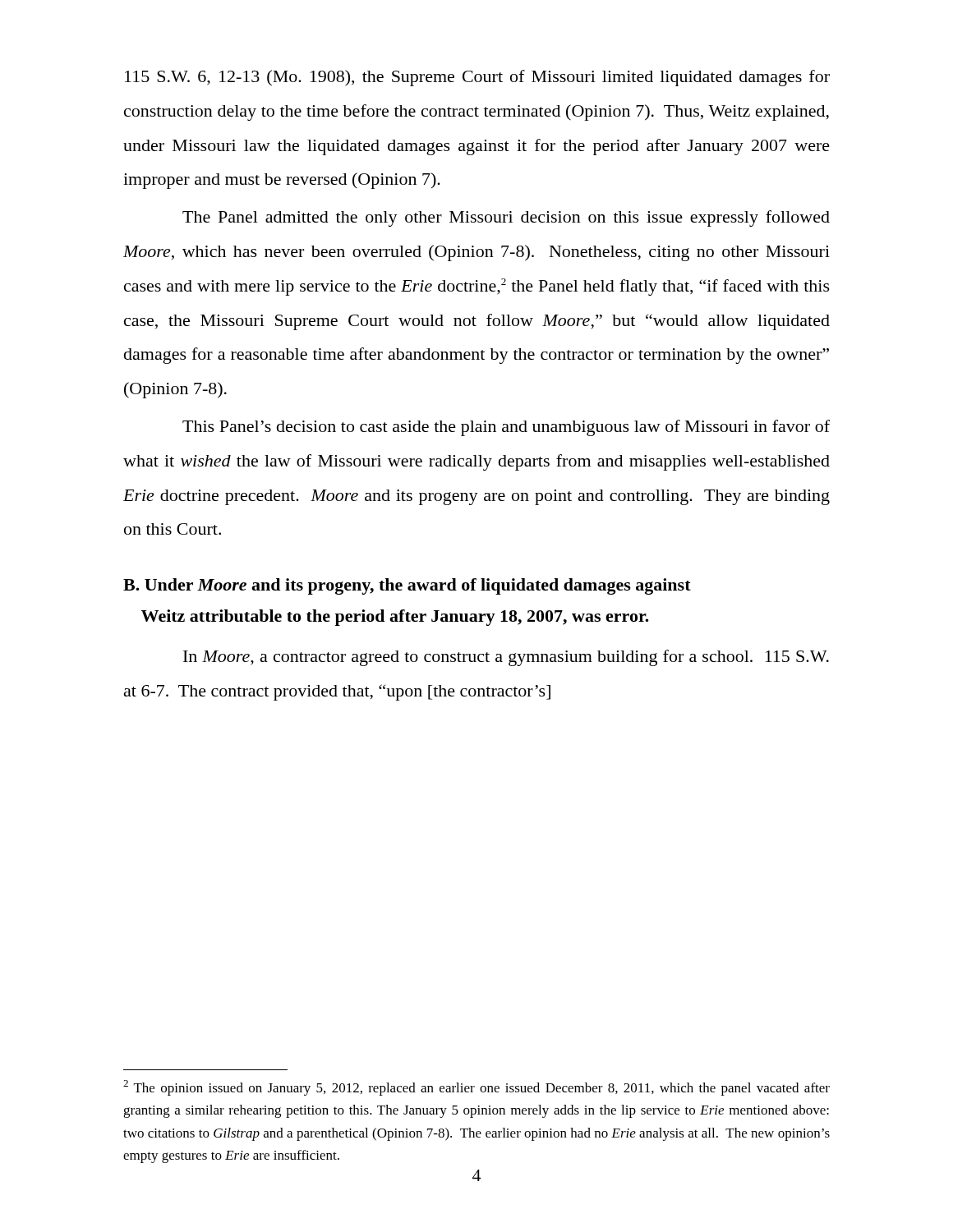The image size is (953, 1232).
Task: Find the text block starting "B. Under Moore and its progeny,"
Action: click(407, 600)
